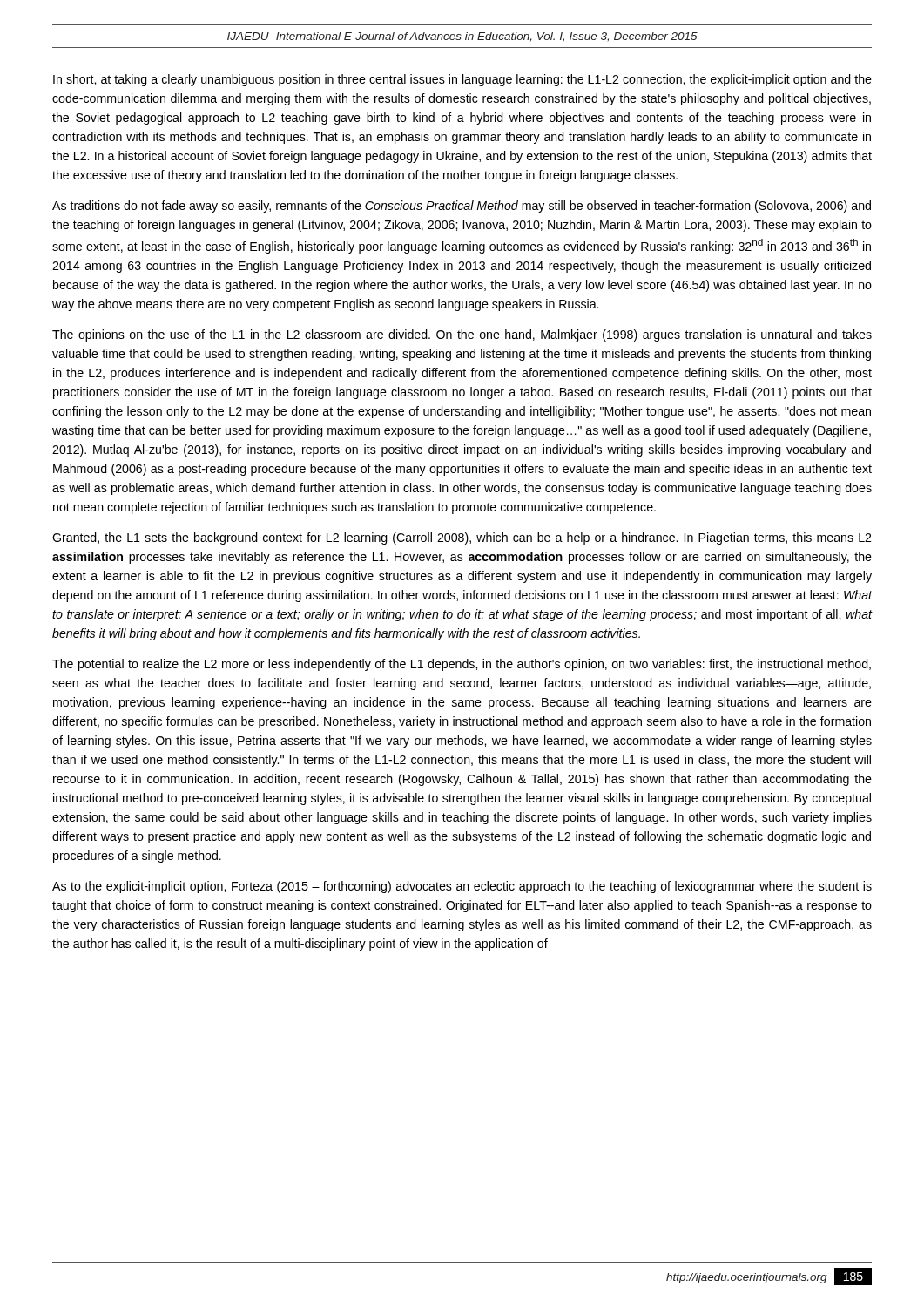Viewport: 924px width, 1307px height.
Task: Navigate to the block starting "As traditions do not fade away"
Action: [x=462, y=255]
